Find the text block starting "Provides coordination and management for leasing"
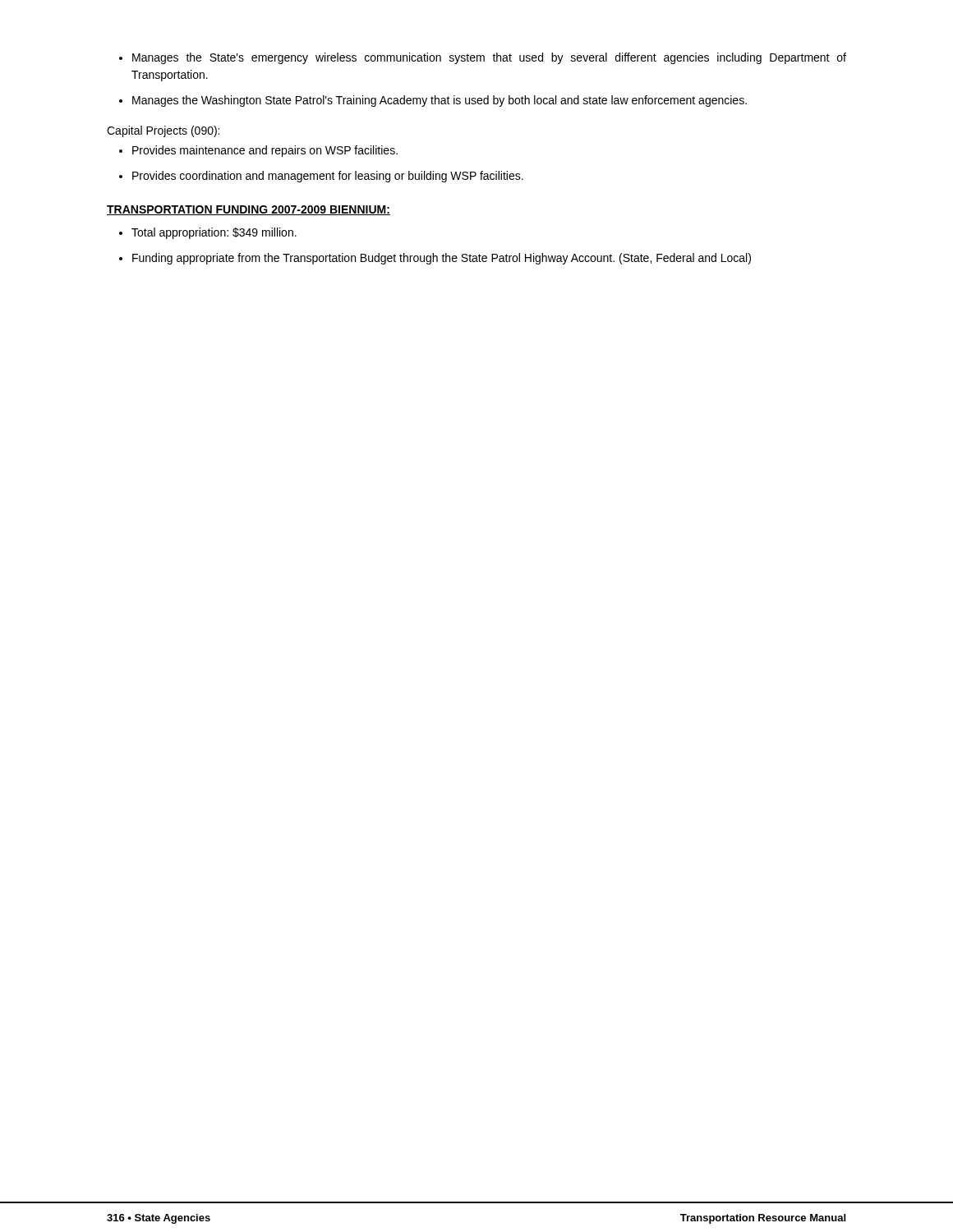The width and height of the screenshot is (953, 1232). click(x=489, y=176)
